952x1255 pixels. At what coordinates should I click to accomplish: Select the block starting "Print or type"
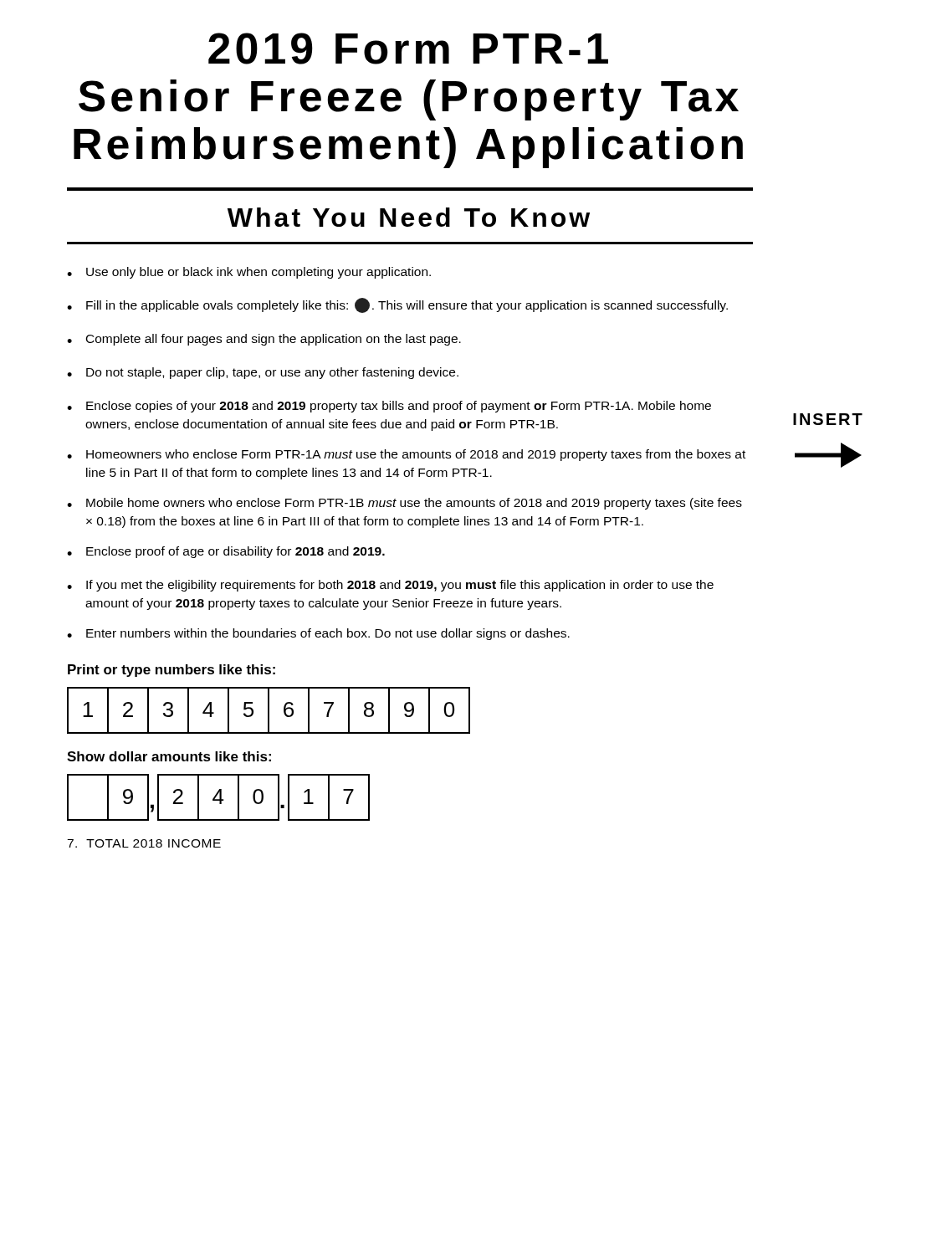[172, 670]
